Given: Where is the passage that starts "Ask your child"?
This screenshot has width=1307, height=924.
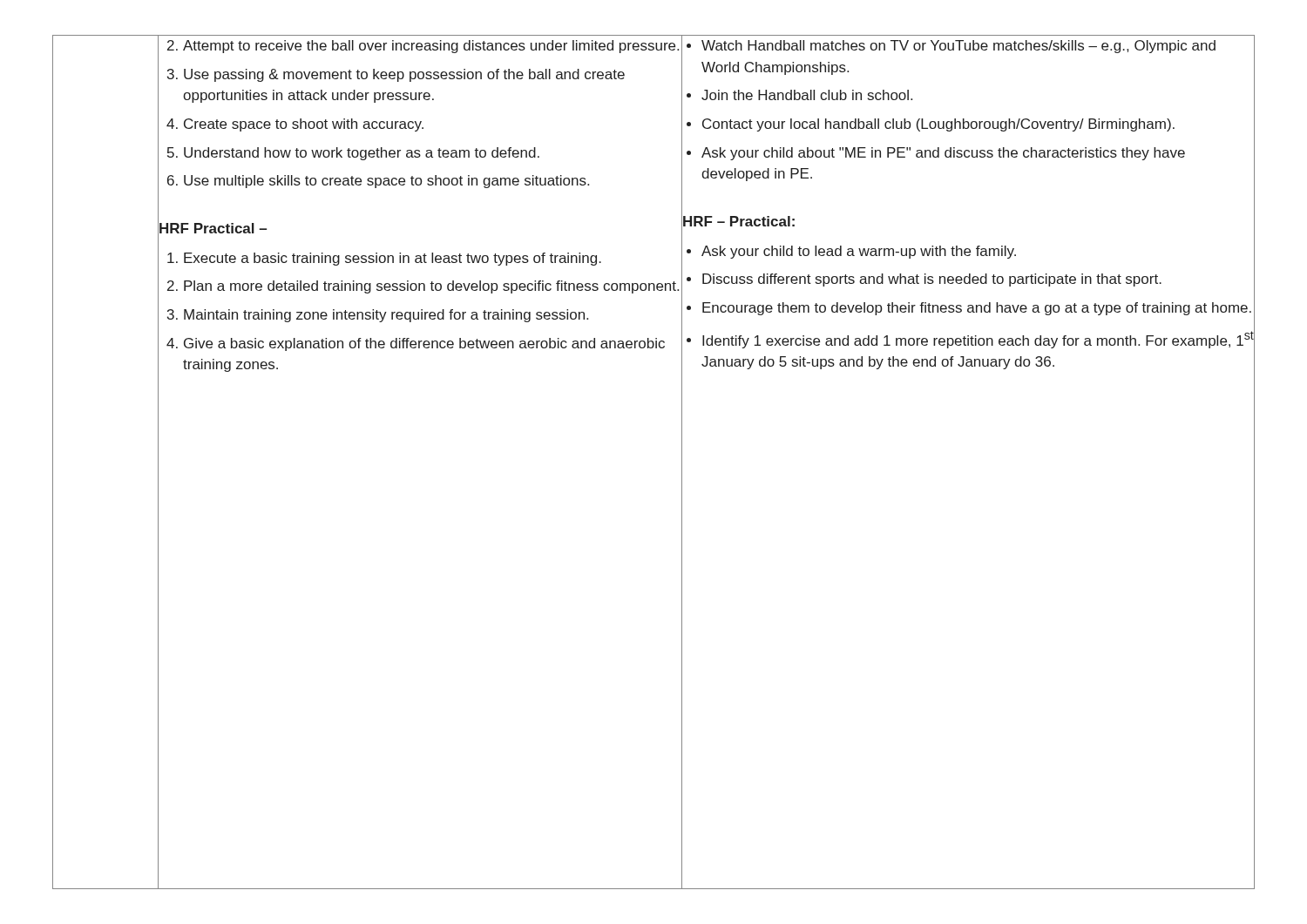Looking at the screenshot, I should click(x=968, y=307).
